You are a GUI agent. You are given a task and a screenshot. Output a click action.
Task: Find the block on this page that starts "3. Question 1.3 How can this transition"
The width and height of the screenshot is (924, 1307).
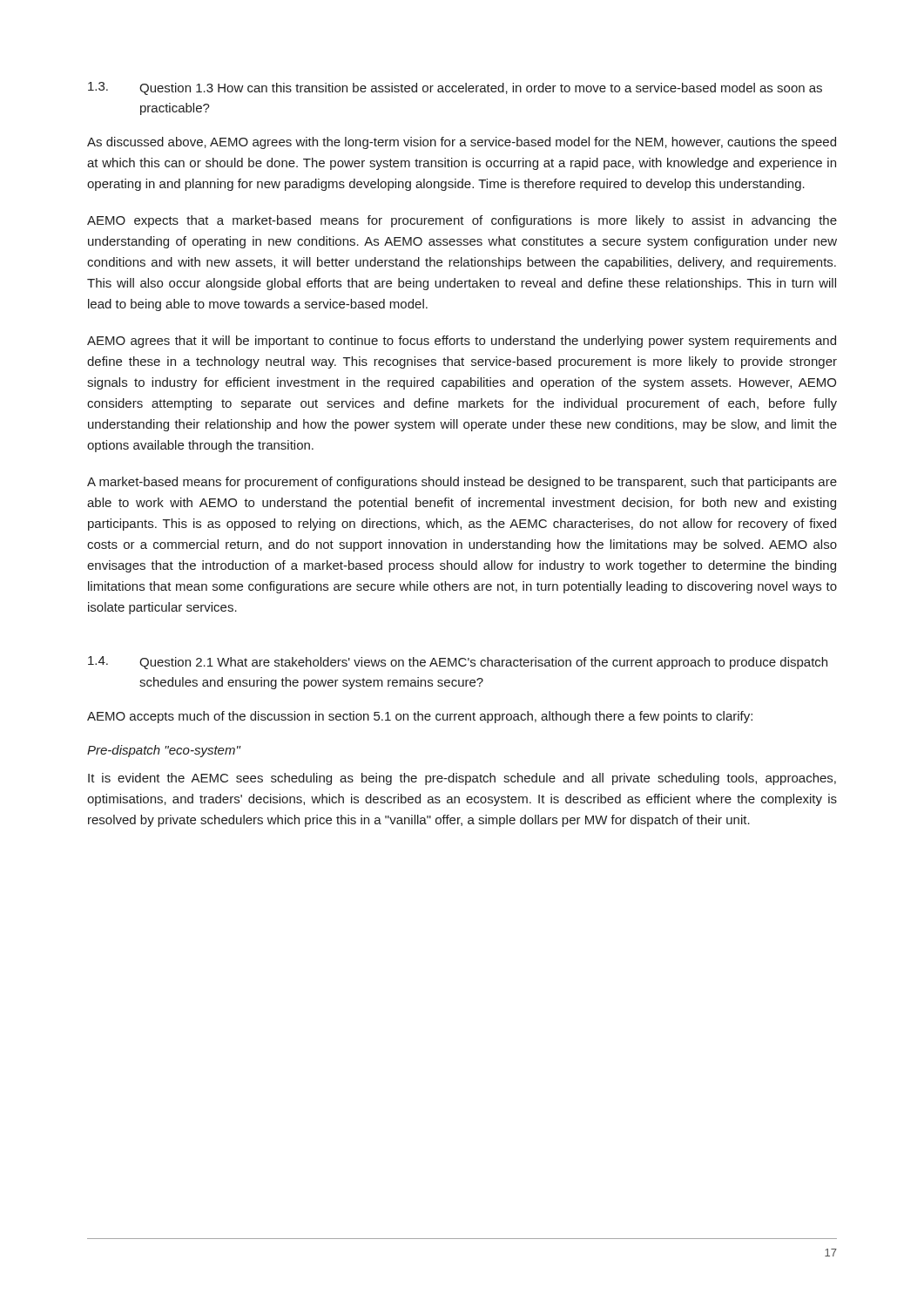(462, 98)
